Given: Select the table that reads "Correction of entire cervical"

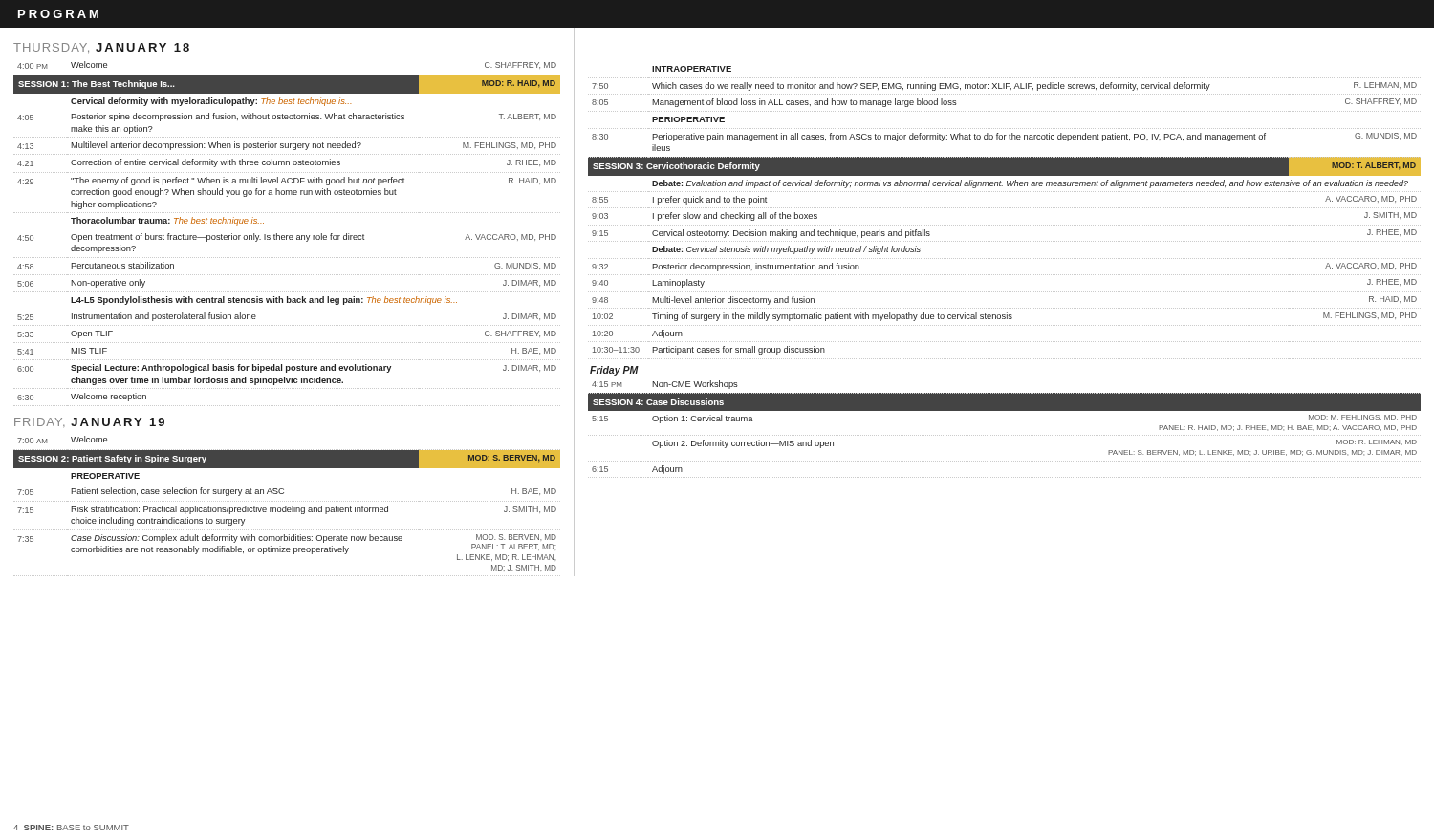Looking at the screenshot, I should (287, 232).
